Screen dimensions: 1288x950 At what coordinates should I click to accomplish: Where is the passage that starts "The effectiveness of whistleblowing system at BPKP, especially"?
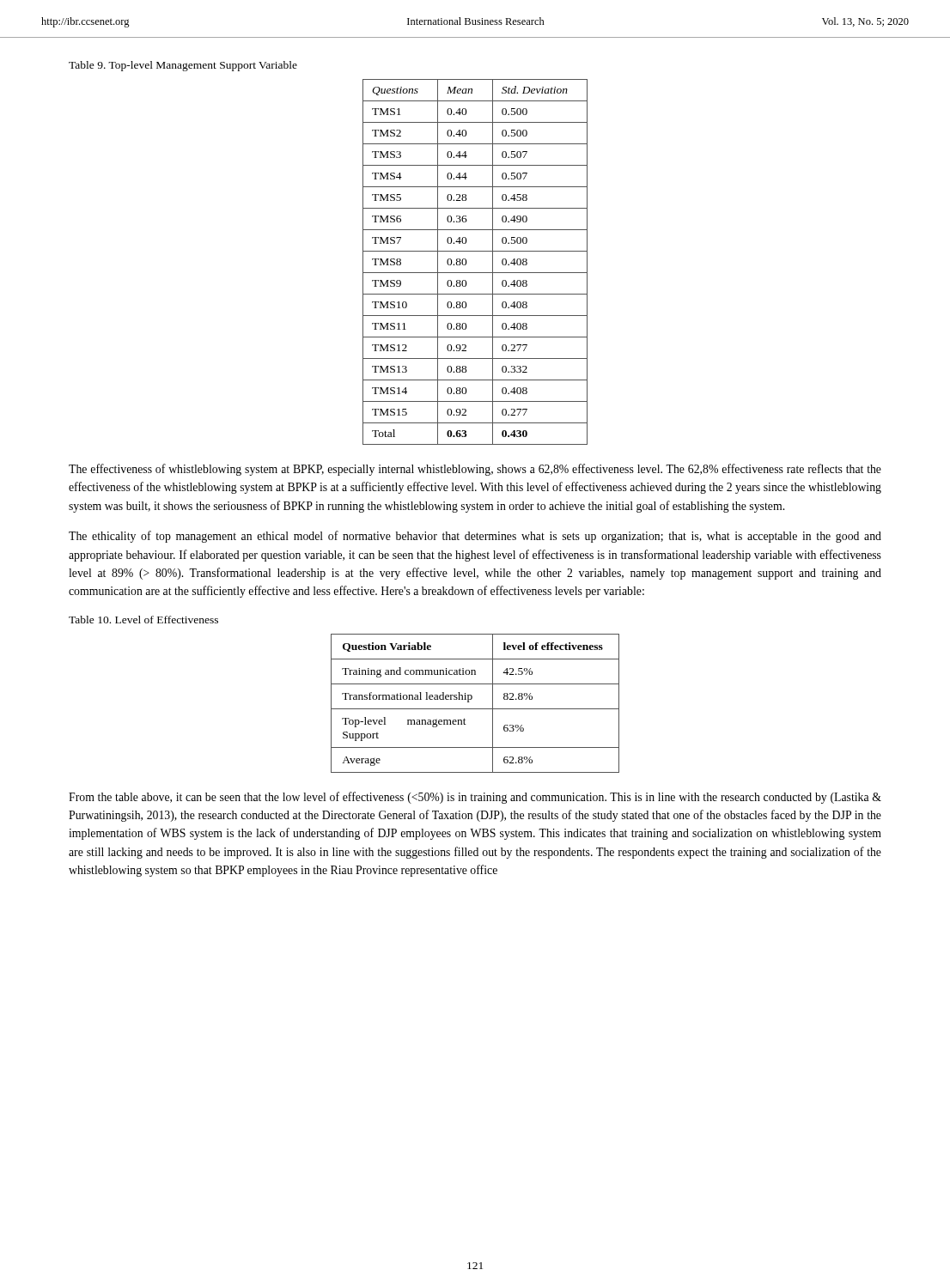click(x=475, y=488)
